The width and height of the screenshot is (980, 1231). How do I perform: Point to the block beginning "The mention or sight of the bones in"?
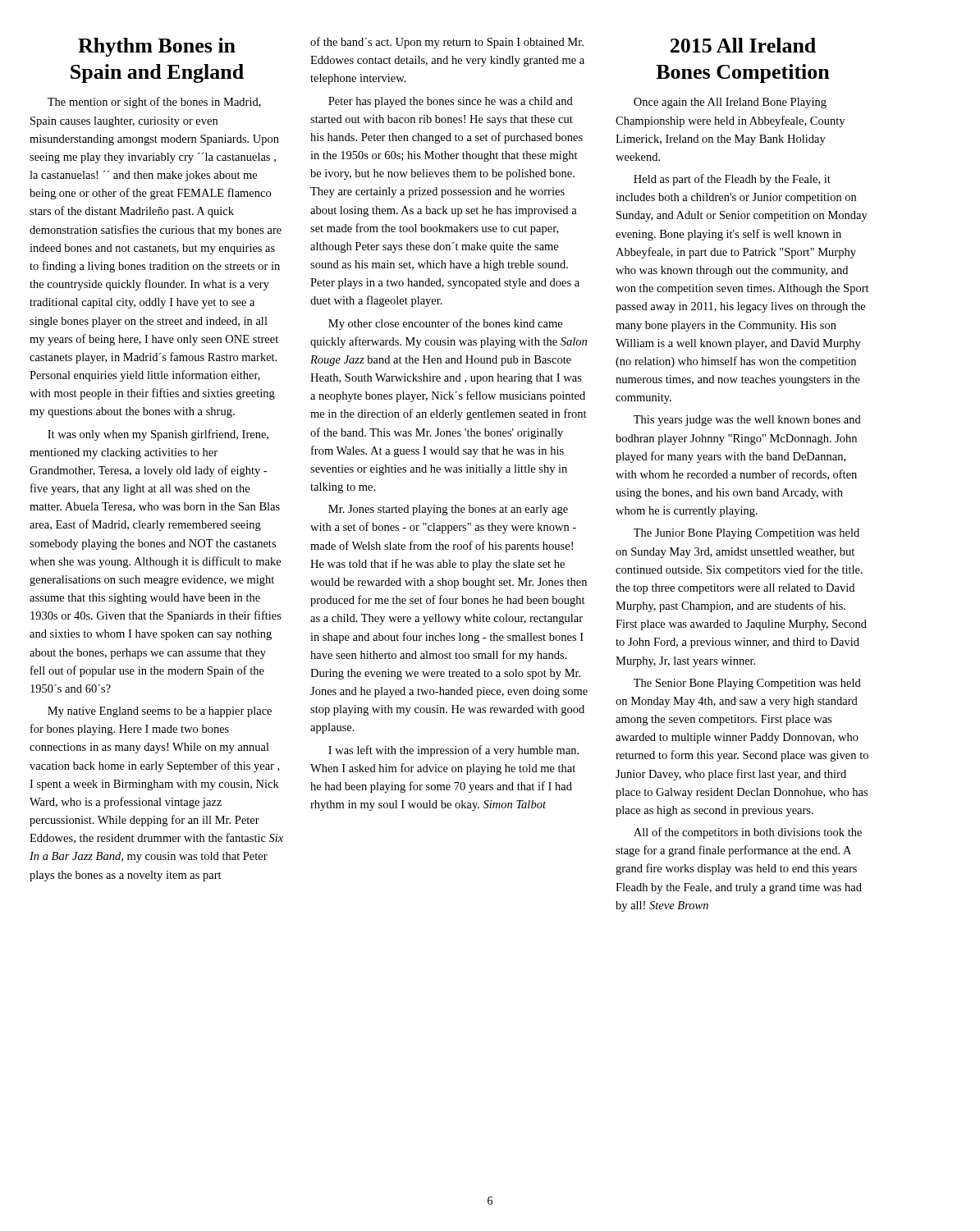157,488
